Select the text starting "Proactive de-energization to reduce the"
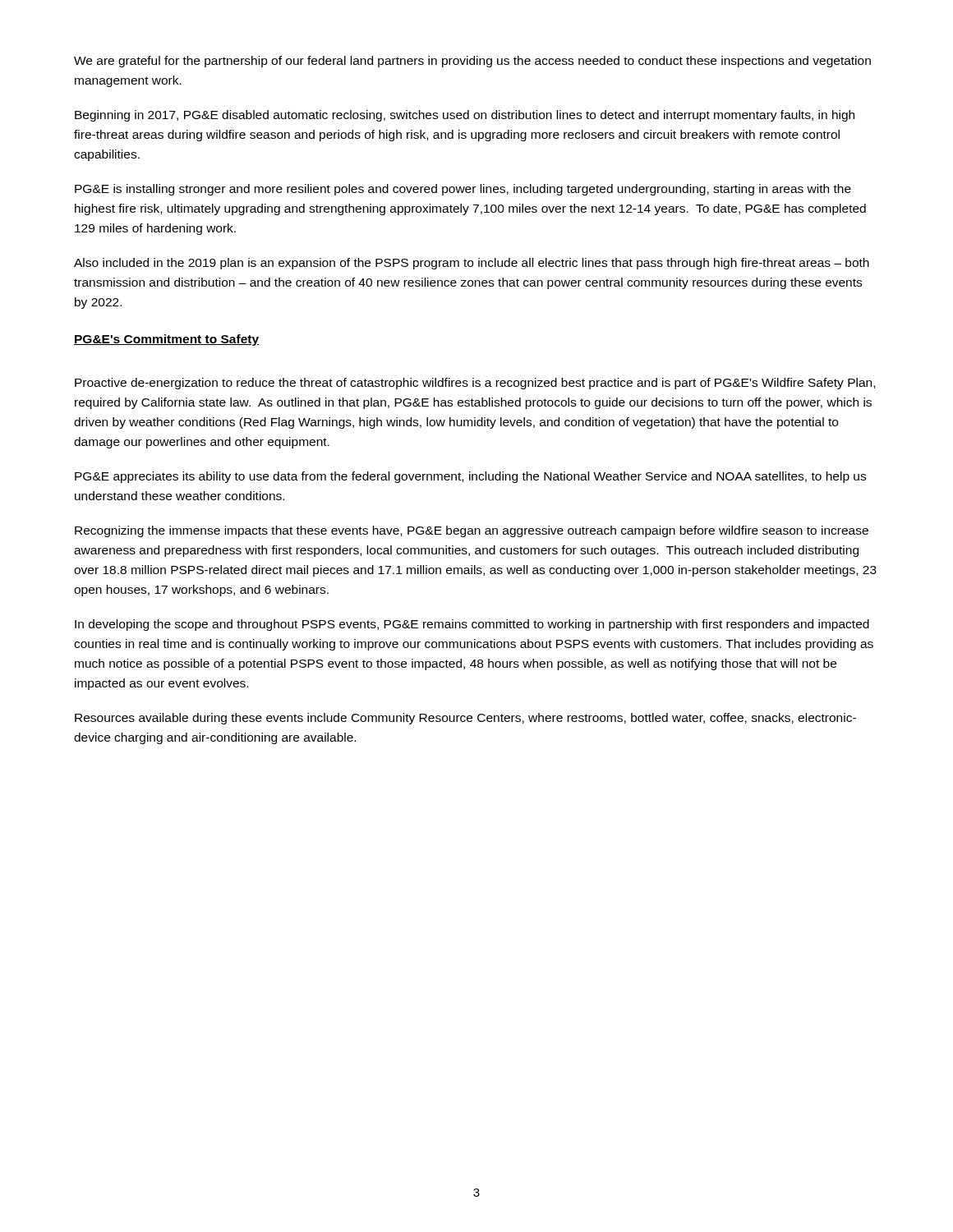The image size is (953, 1232). tap(475, 412)
